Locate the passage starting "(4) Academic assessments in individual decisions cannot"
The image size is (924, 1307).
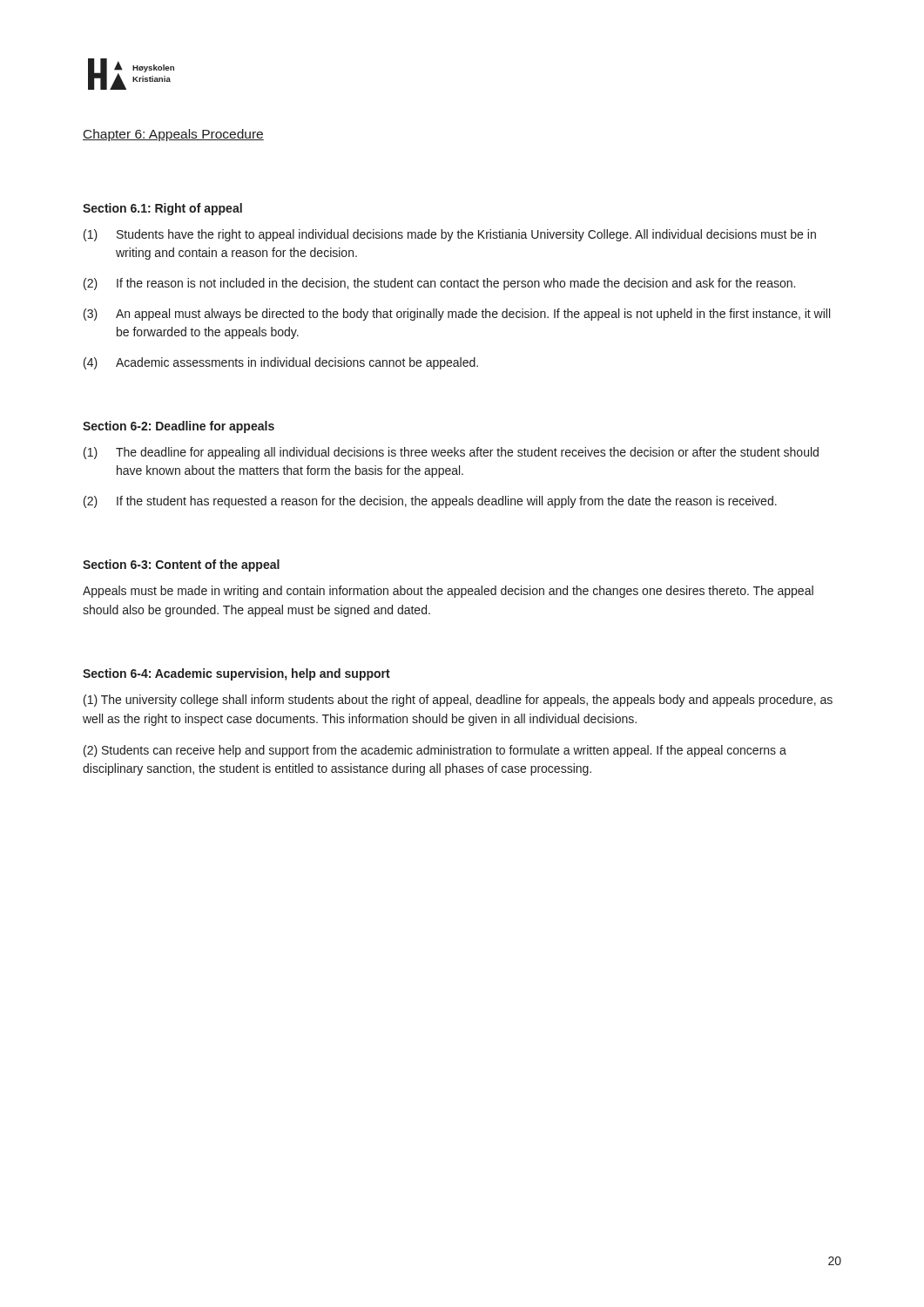click(462, 363)
